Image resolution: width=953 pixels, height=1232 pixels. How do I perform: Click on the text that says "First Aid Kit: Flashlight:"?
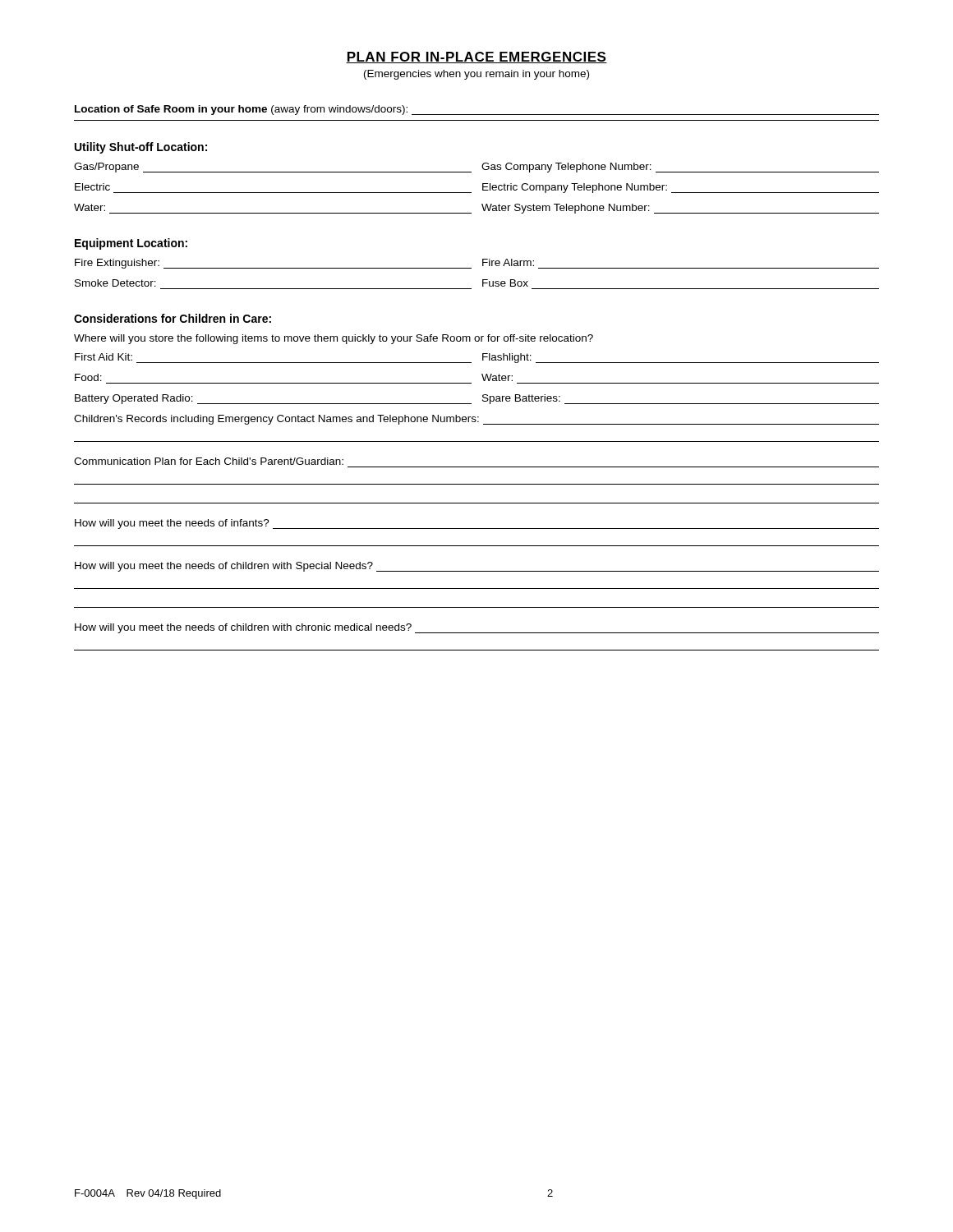476,357
